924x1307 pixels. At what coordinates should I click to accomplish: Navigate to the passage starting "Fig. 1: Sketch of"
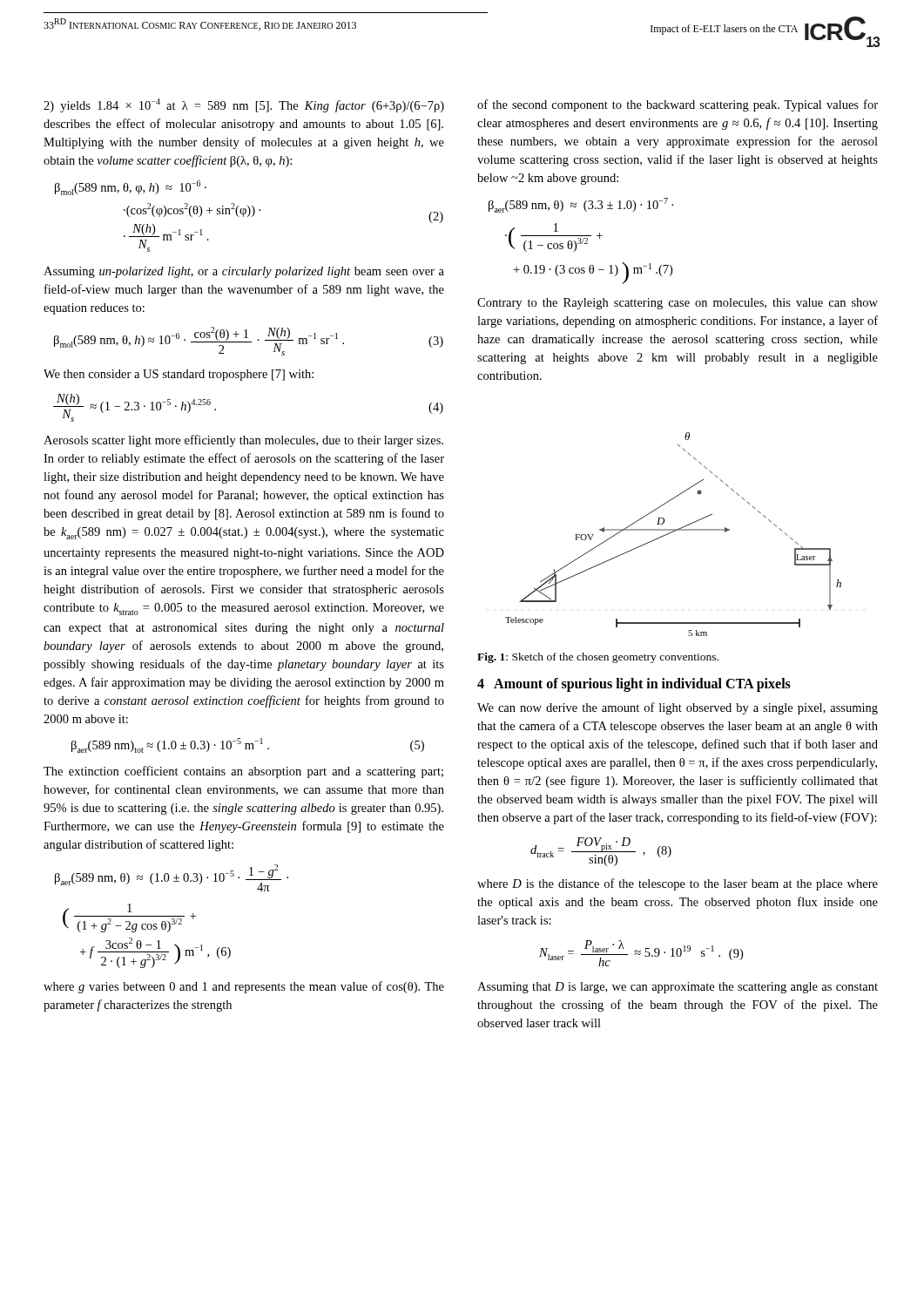coord(598,656)
